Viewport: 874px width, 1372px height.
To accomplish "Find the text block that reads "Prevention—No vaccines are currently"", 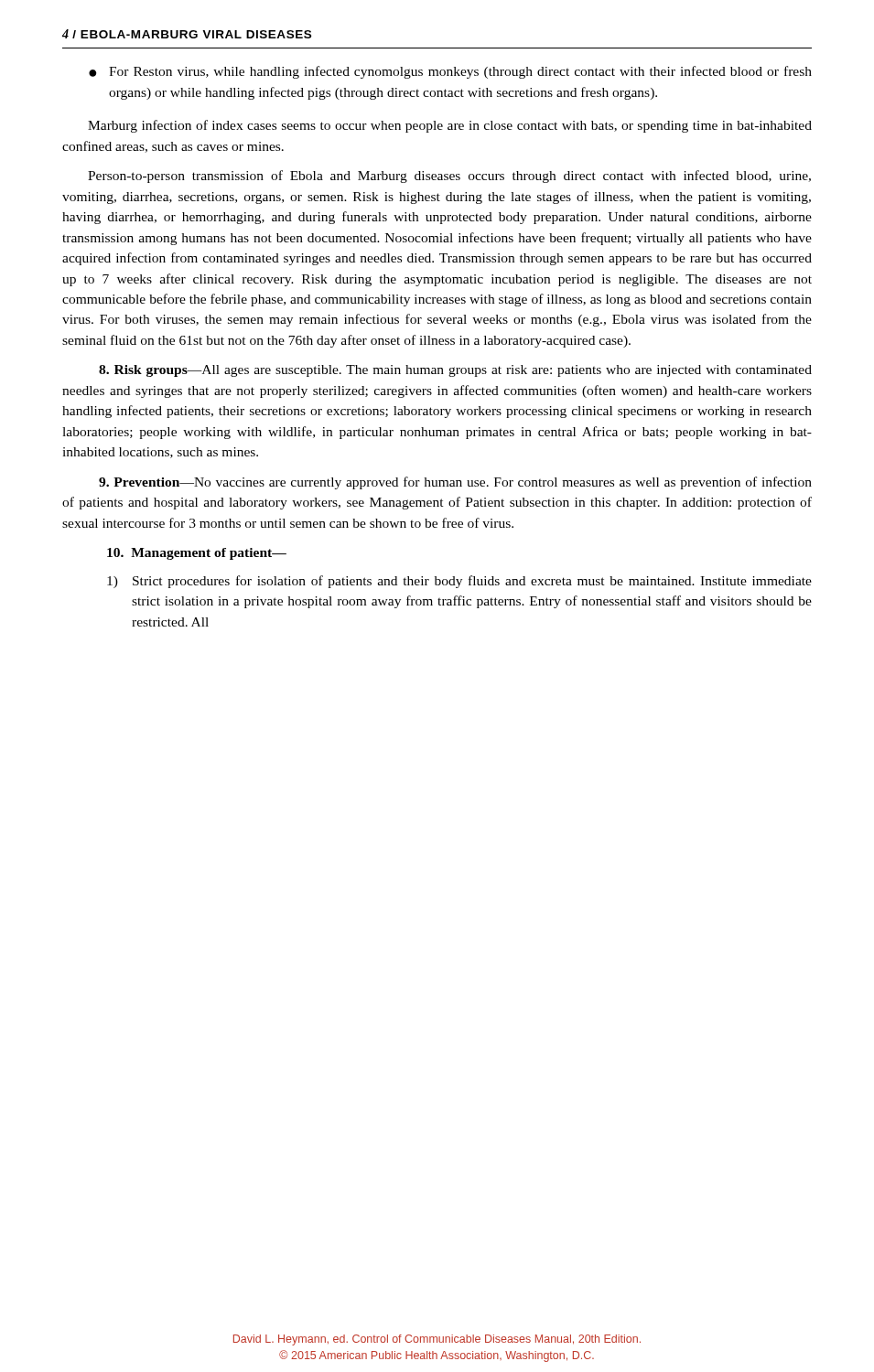I will tap(437, 502).
